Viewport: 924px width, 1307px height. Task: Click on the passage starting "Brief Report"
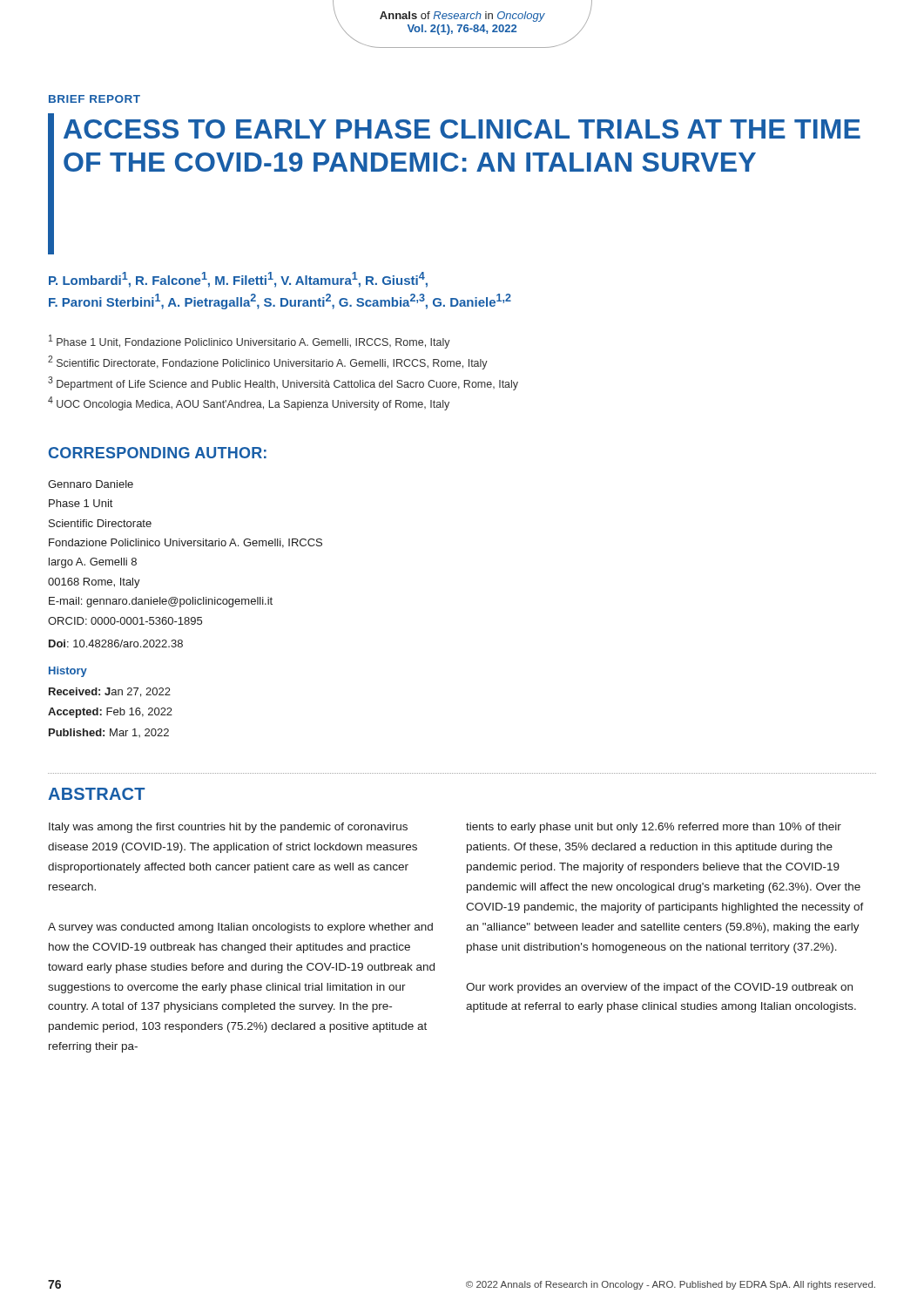point(94,99)
